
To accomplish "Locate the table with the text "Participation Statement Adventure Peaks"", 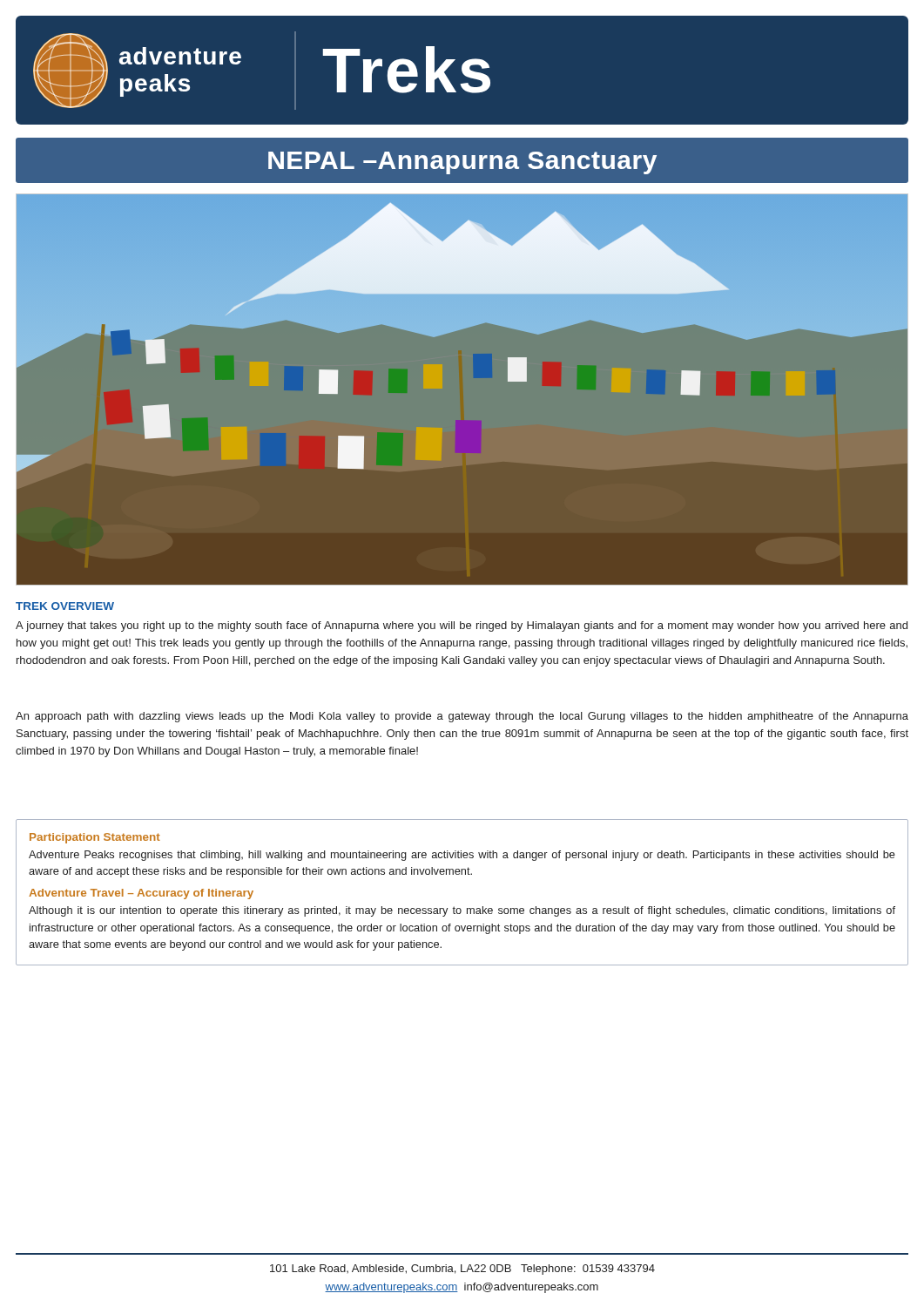I will click(462, 892).
